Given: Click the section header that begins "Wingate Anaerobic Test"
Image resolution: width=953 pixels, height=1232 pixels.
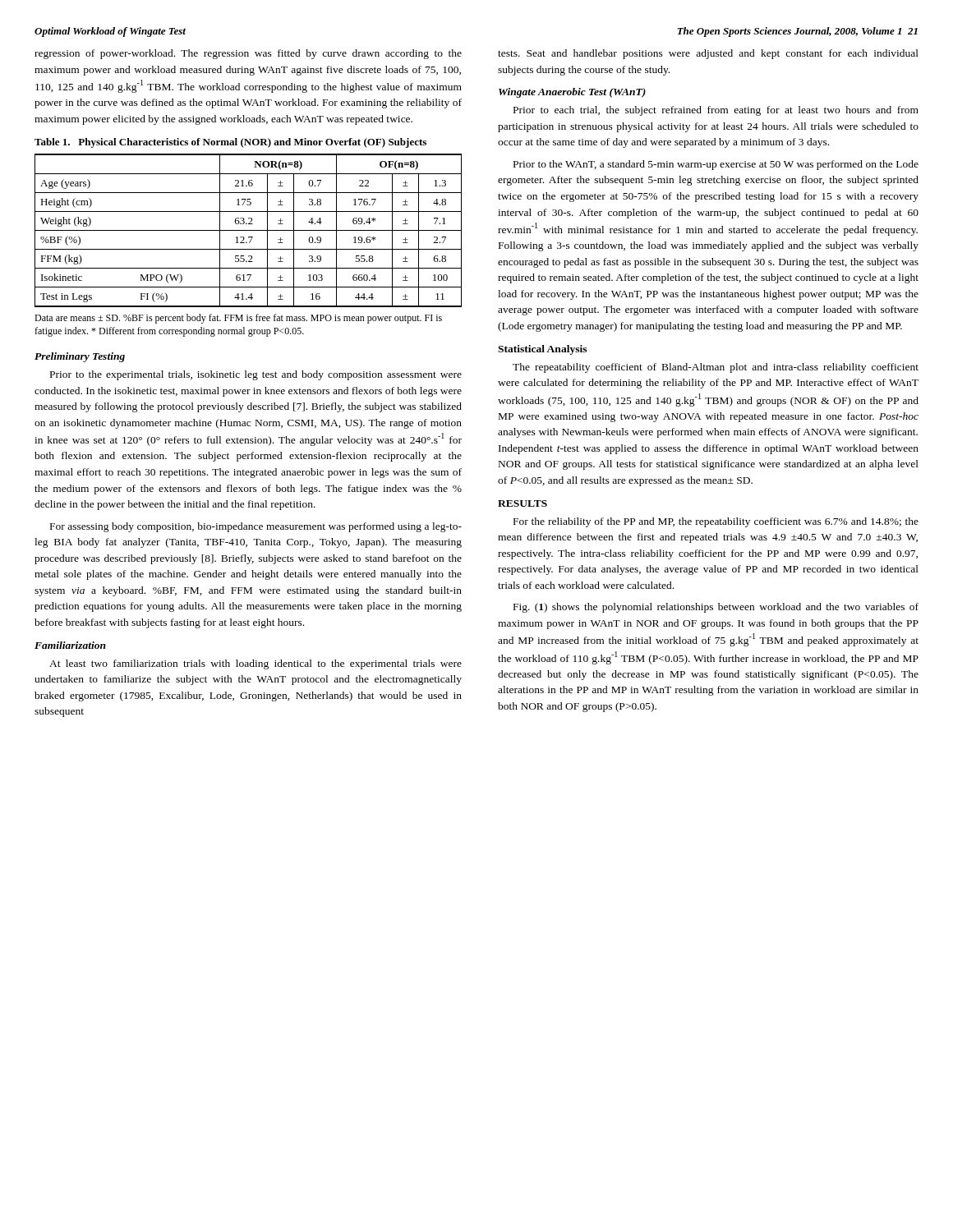Looking at the screenshot, I should 572,92.
